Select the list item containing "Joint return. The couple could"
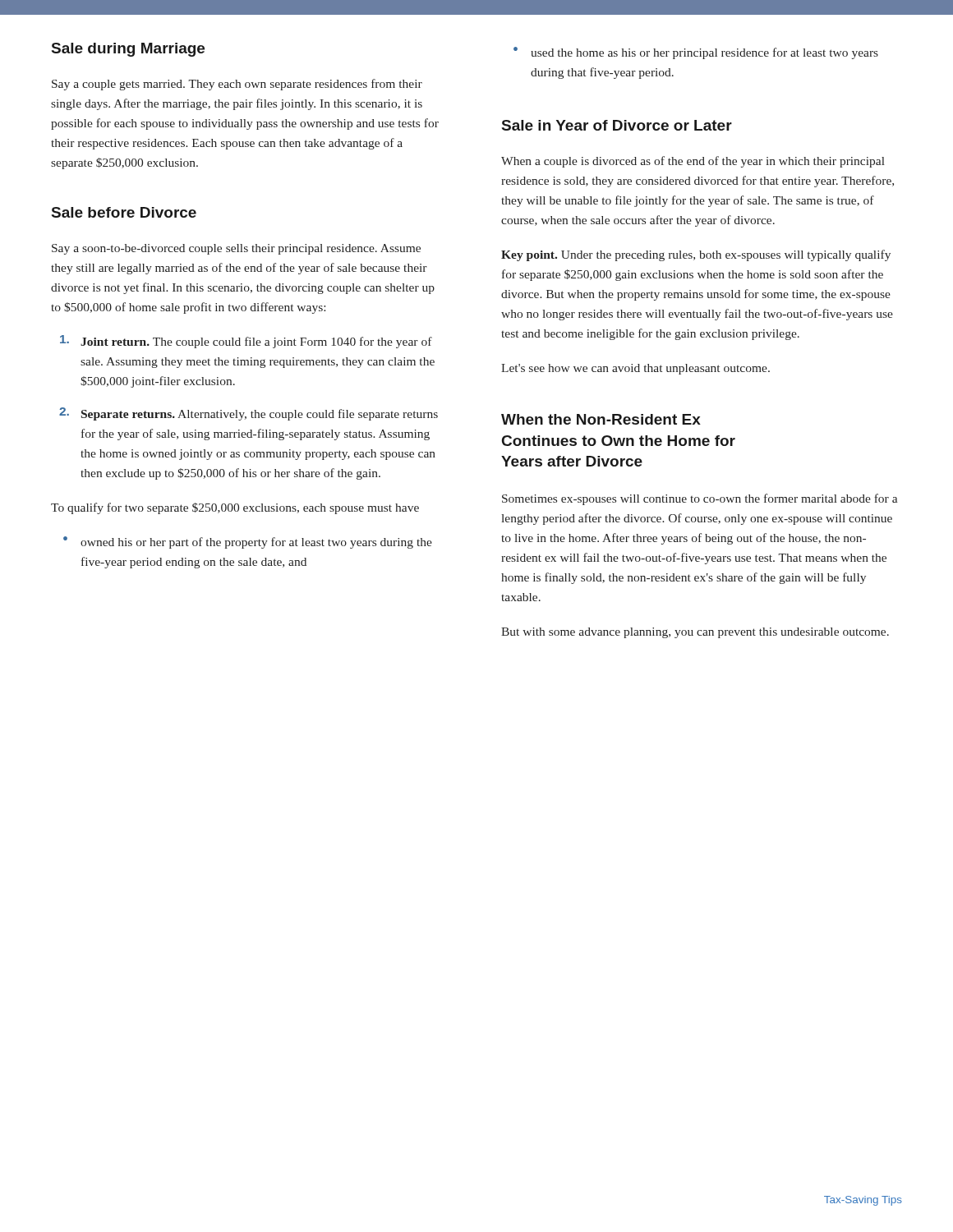This screenshot has height=1232, width=953. pos(252,362)
